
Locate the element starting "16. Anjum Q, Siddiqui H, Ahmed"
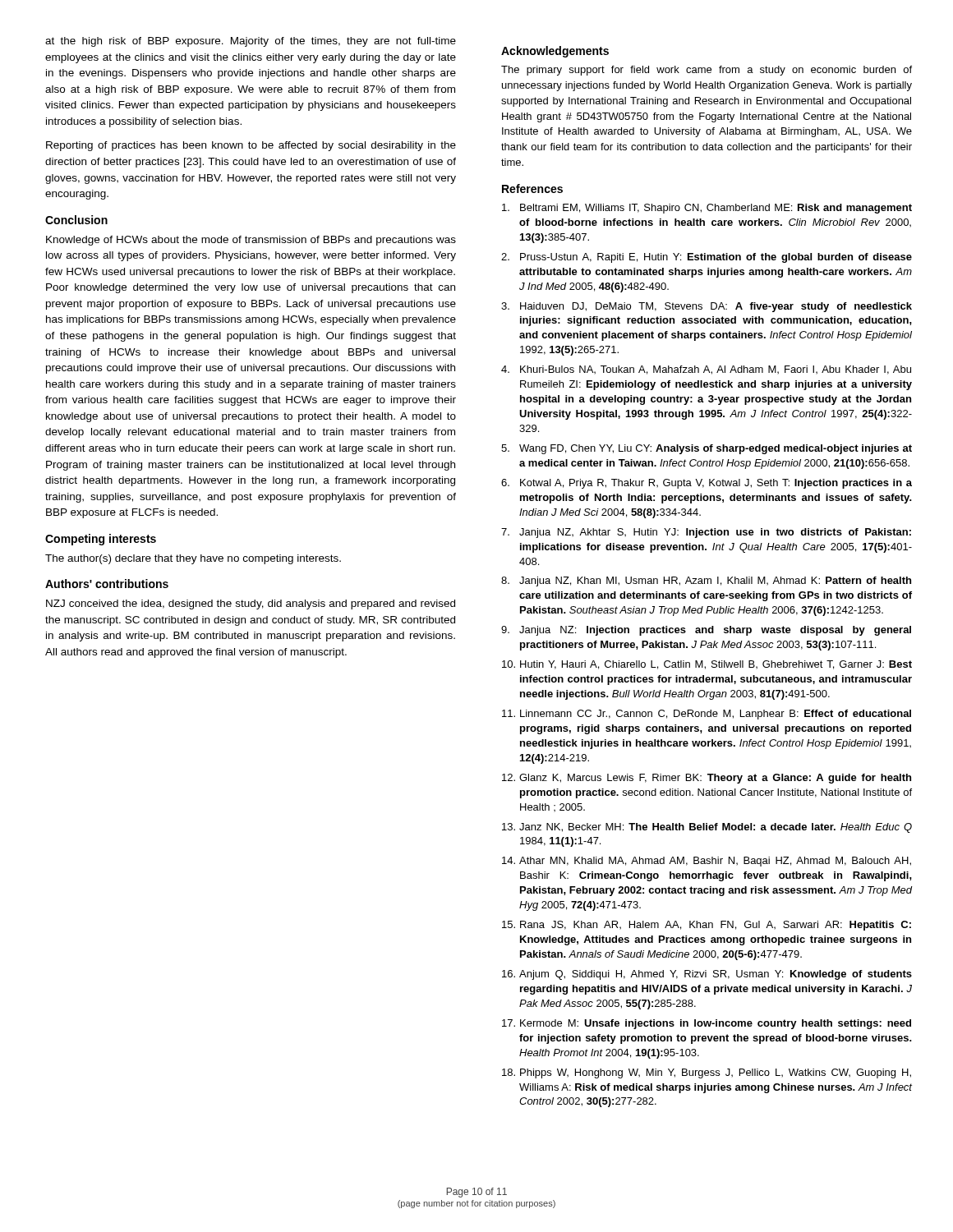coord(707,989)
